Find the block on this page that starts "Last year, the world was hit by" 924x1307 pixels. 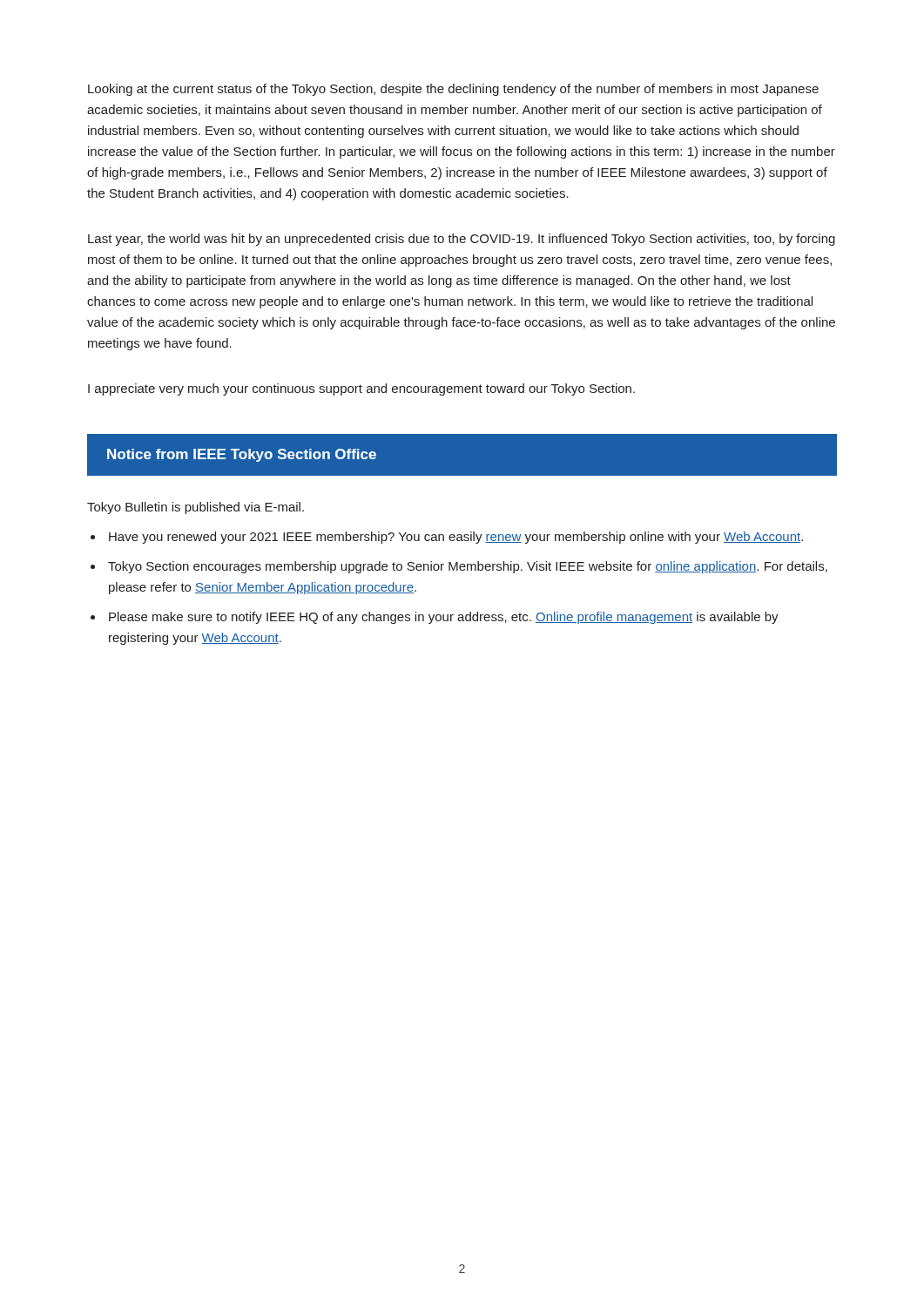click(461, 291)
